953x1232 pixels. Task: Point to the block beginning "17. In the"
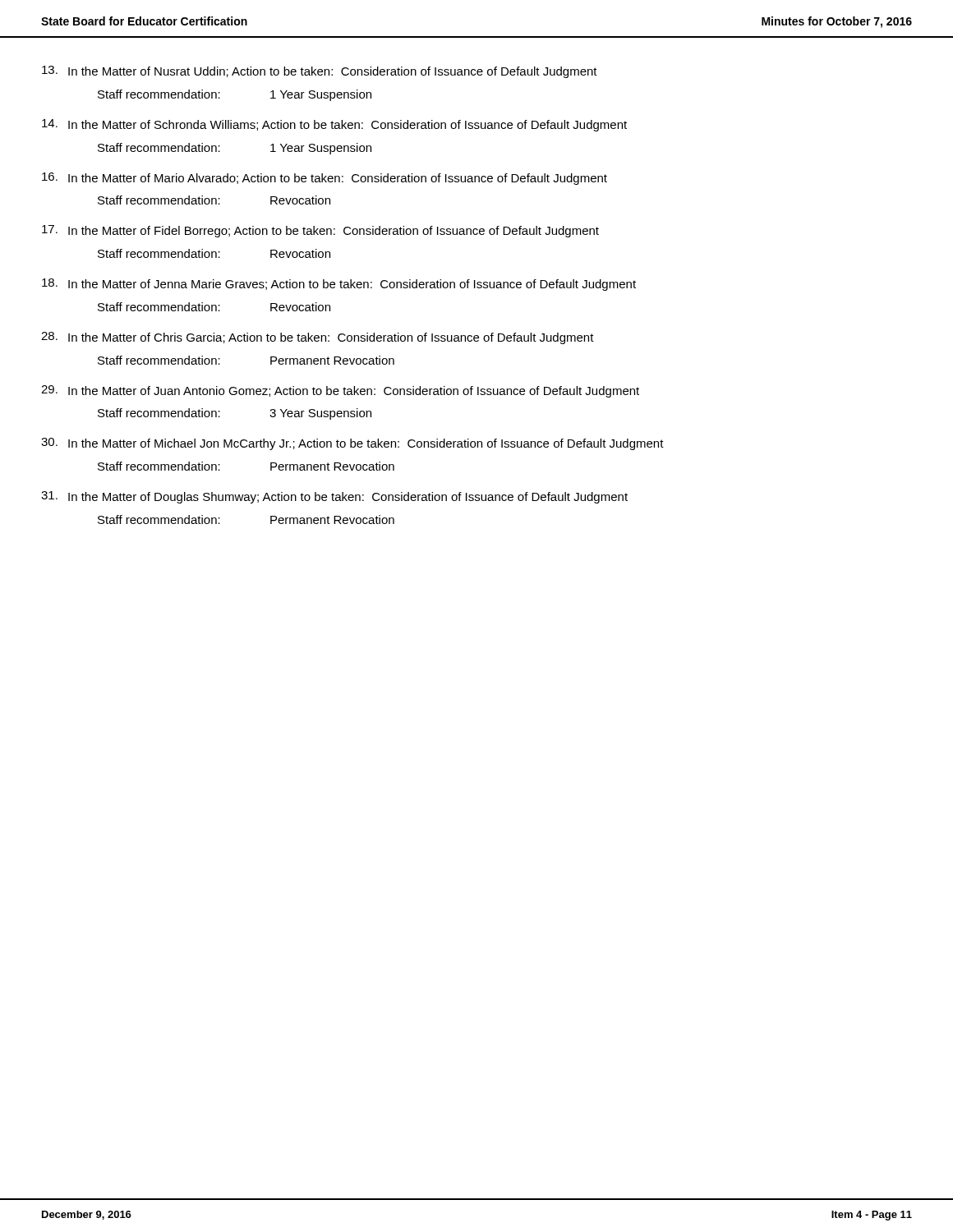click(x=476, y=241)
